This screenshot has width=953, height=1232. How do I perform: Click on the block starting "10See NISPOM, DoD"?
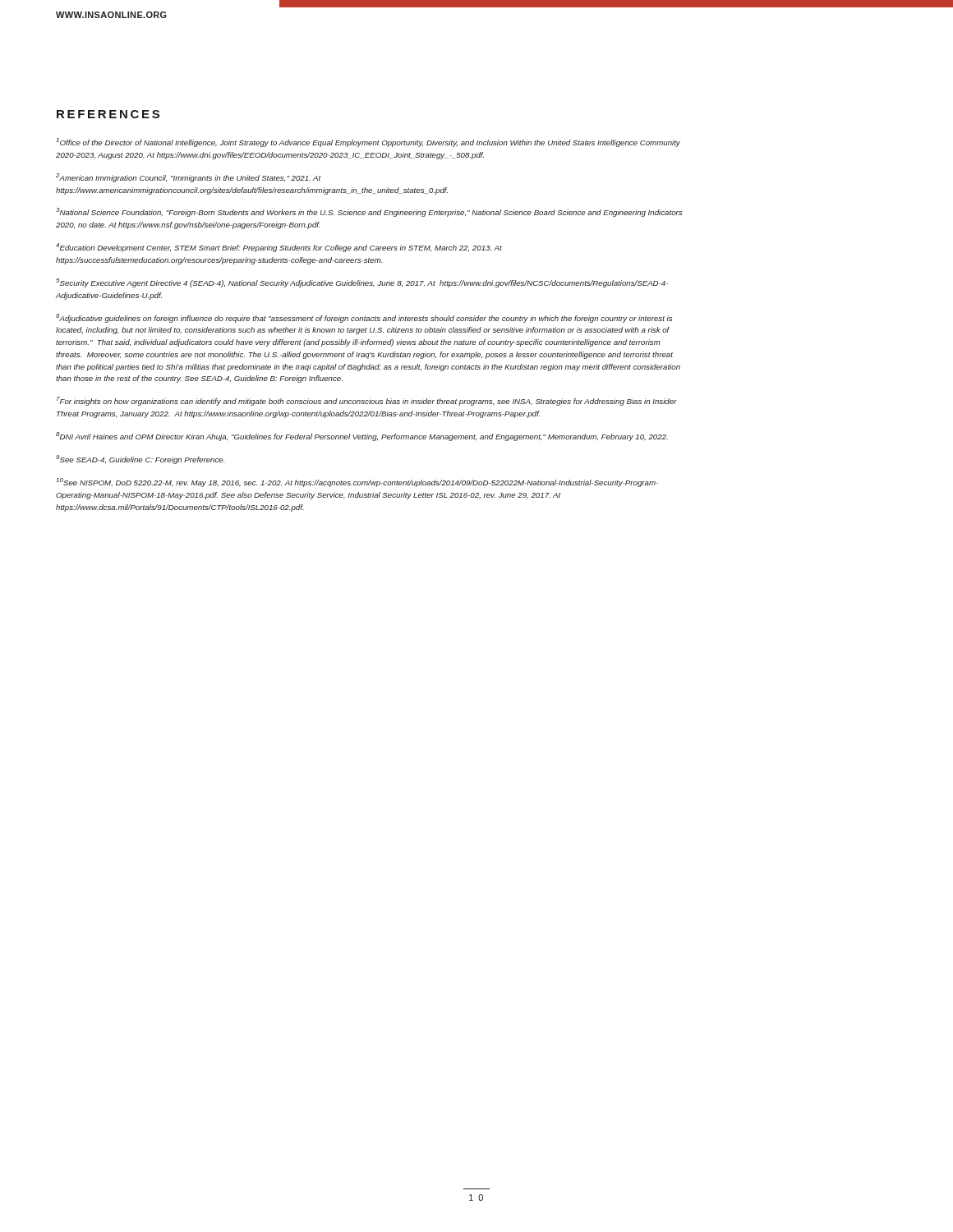[357, 494]
